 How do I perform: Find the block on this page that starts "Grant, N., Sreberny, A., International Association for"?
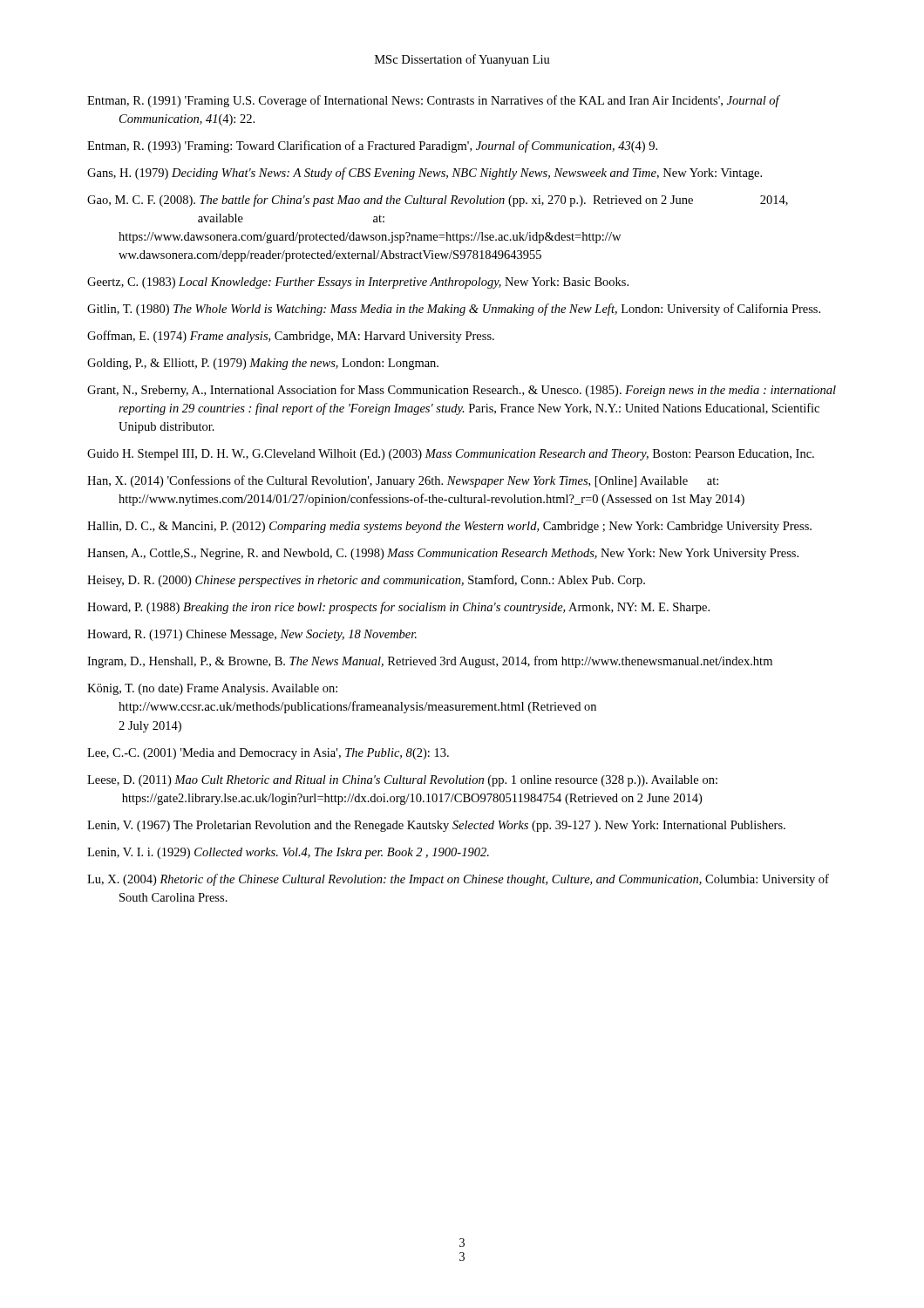click(x=462, y=408)
